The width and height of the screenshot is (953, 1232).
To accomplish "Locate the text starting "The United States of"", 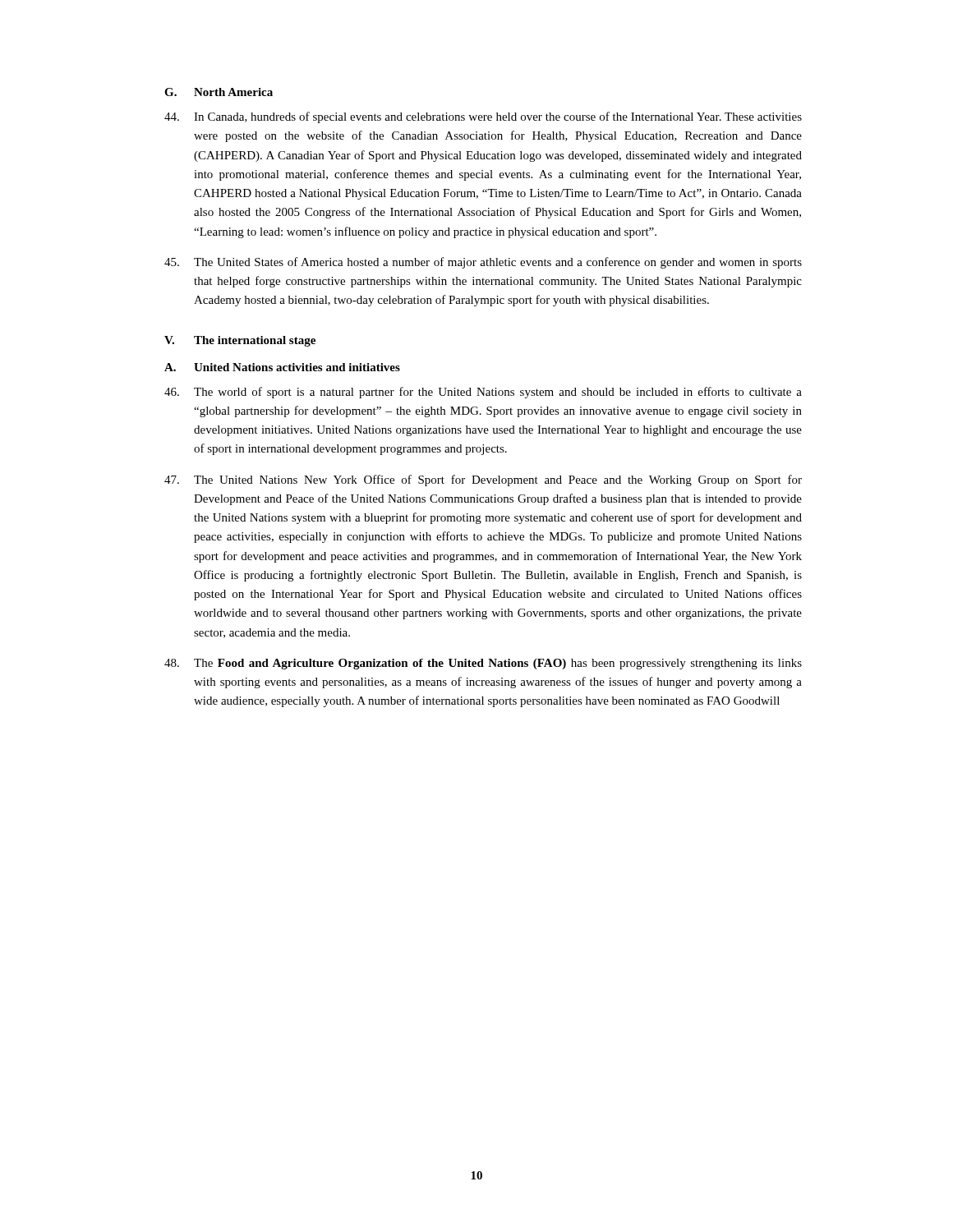I will point(485,281).
